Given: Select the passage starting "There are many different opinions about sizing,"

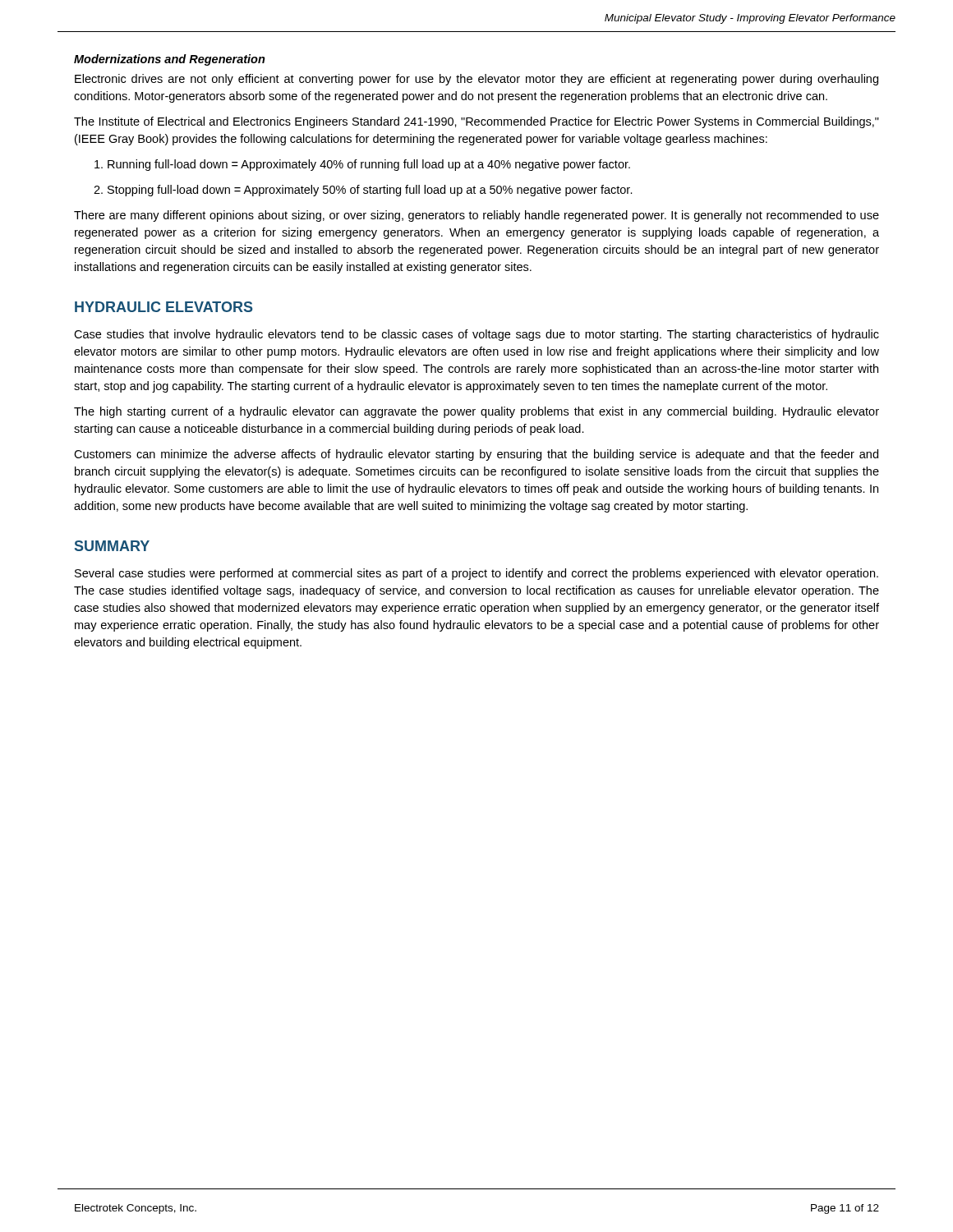Looking at the screenshot, I should coord(476,242).
